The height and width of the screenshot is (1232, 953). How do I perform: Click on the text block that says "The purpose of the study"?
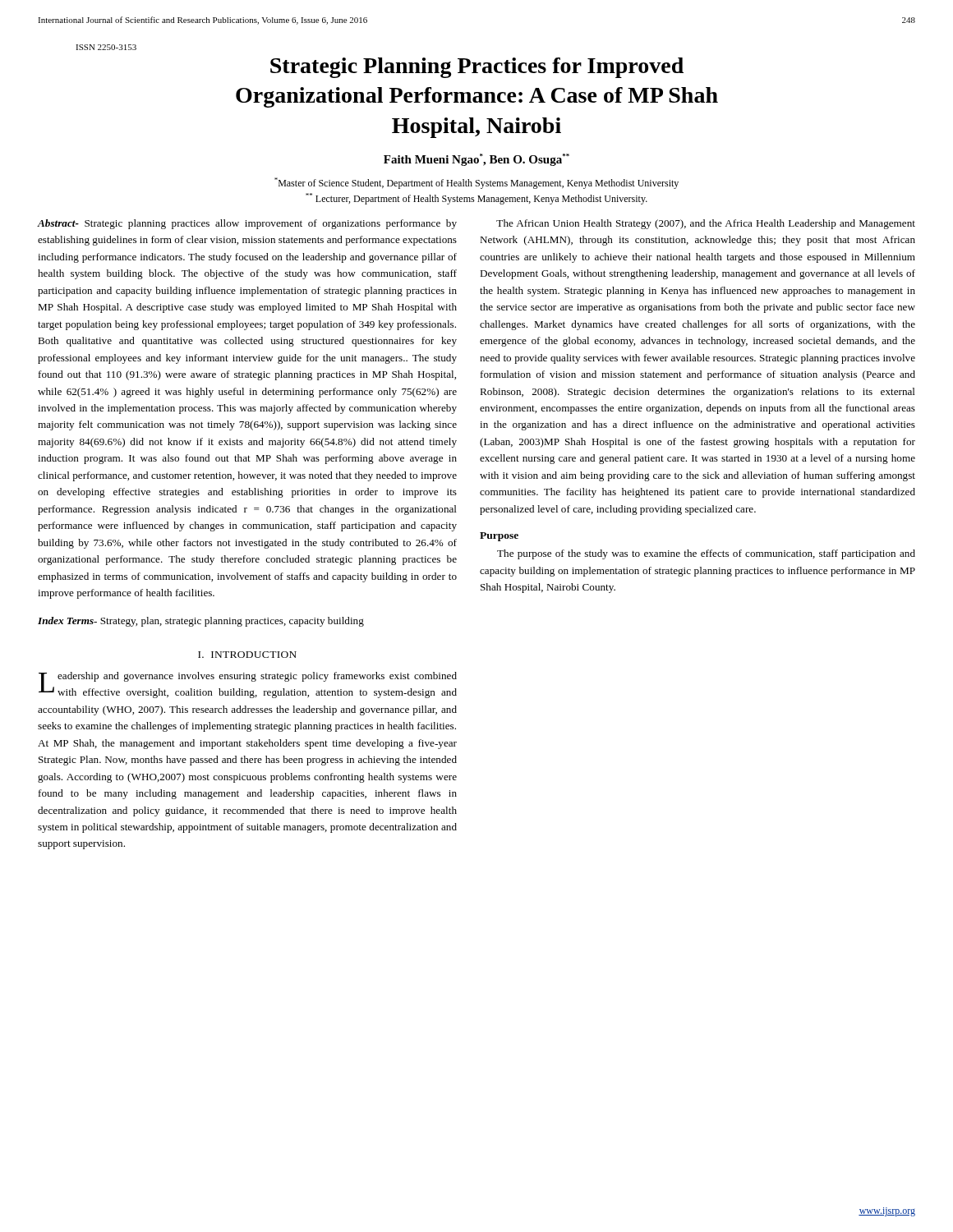(x=697, y=570)
